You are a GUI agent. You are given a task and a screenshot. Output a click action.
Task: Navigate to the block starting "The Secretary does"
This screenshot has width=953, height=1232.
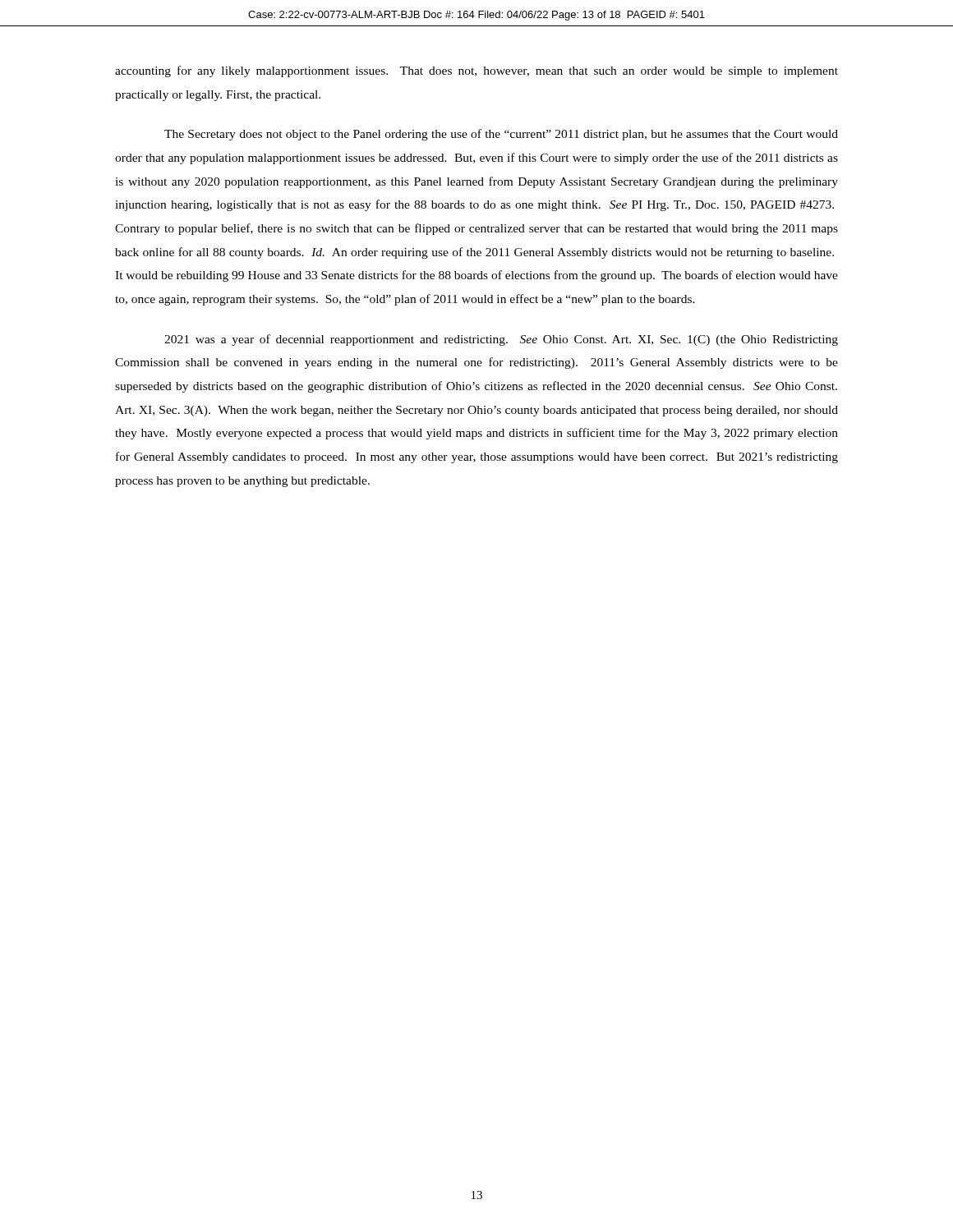pos(476,216)
